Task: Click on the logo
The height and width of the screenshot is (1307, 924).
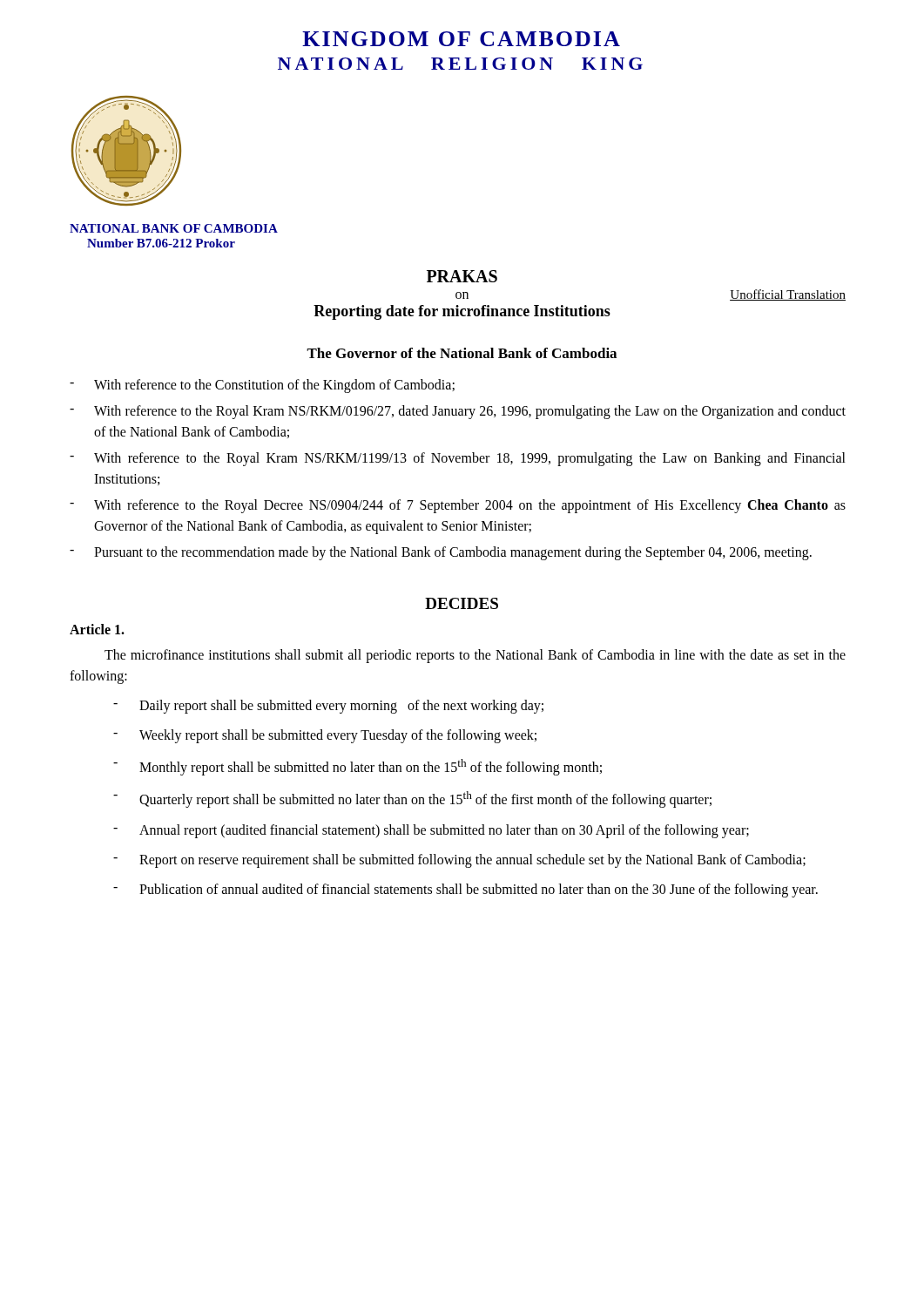Action: [x=462, y=152]
